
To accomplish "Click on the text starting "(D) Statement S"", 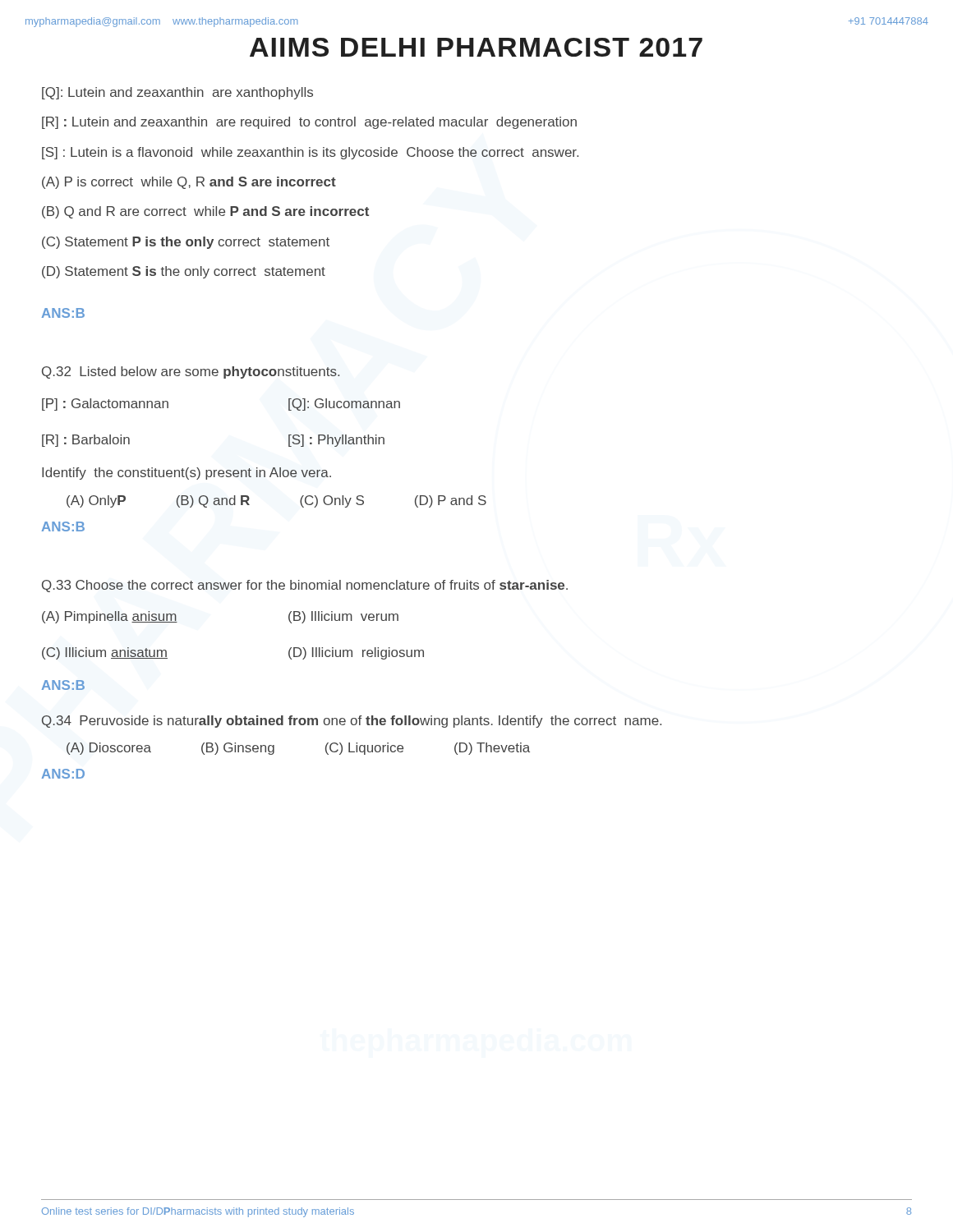I will [183, 271].
